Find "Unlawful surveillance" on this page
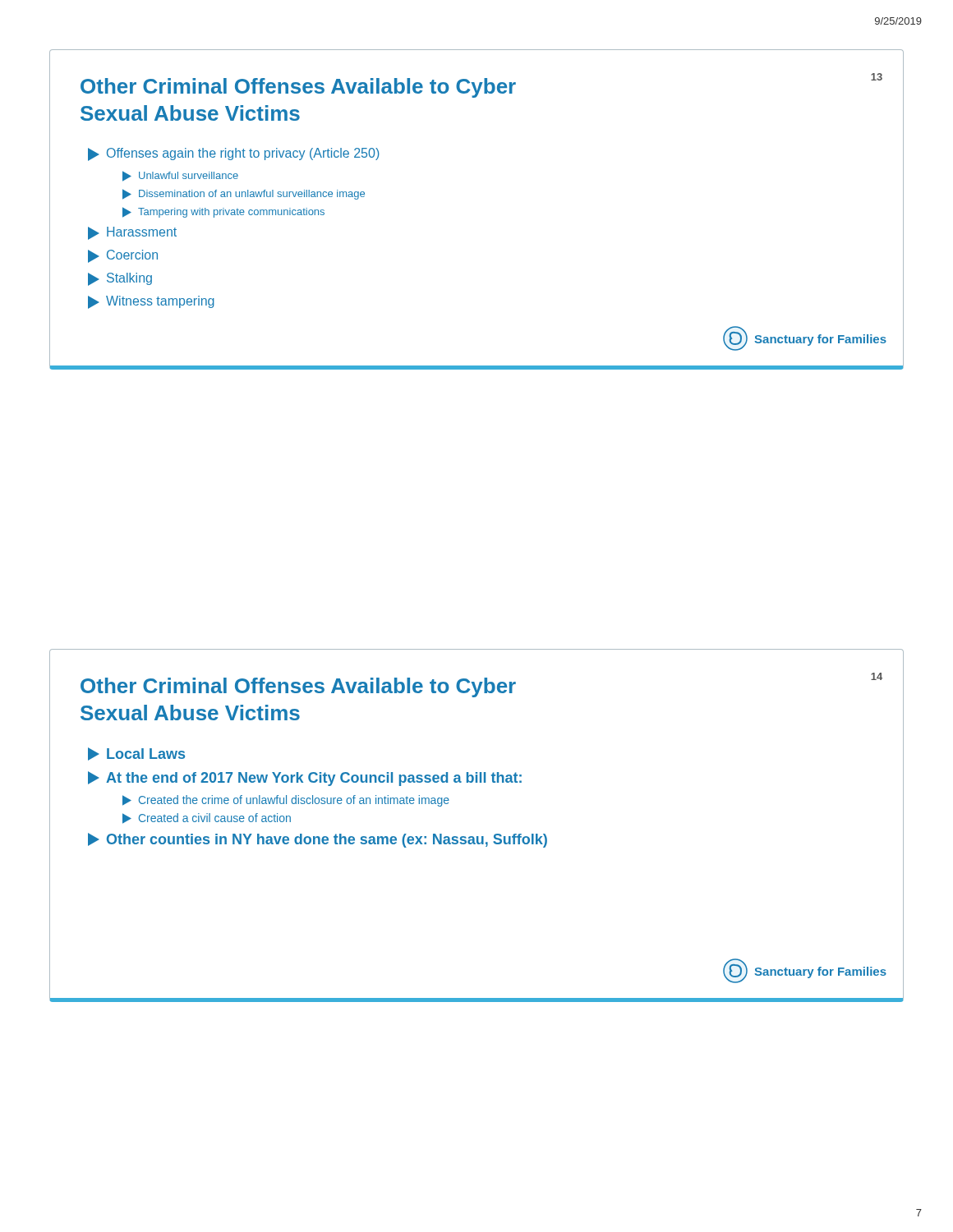The width and height of the screenshot is (953, 1232). [x=180, y=177]
